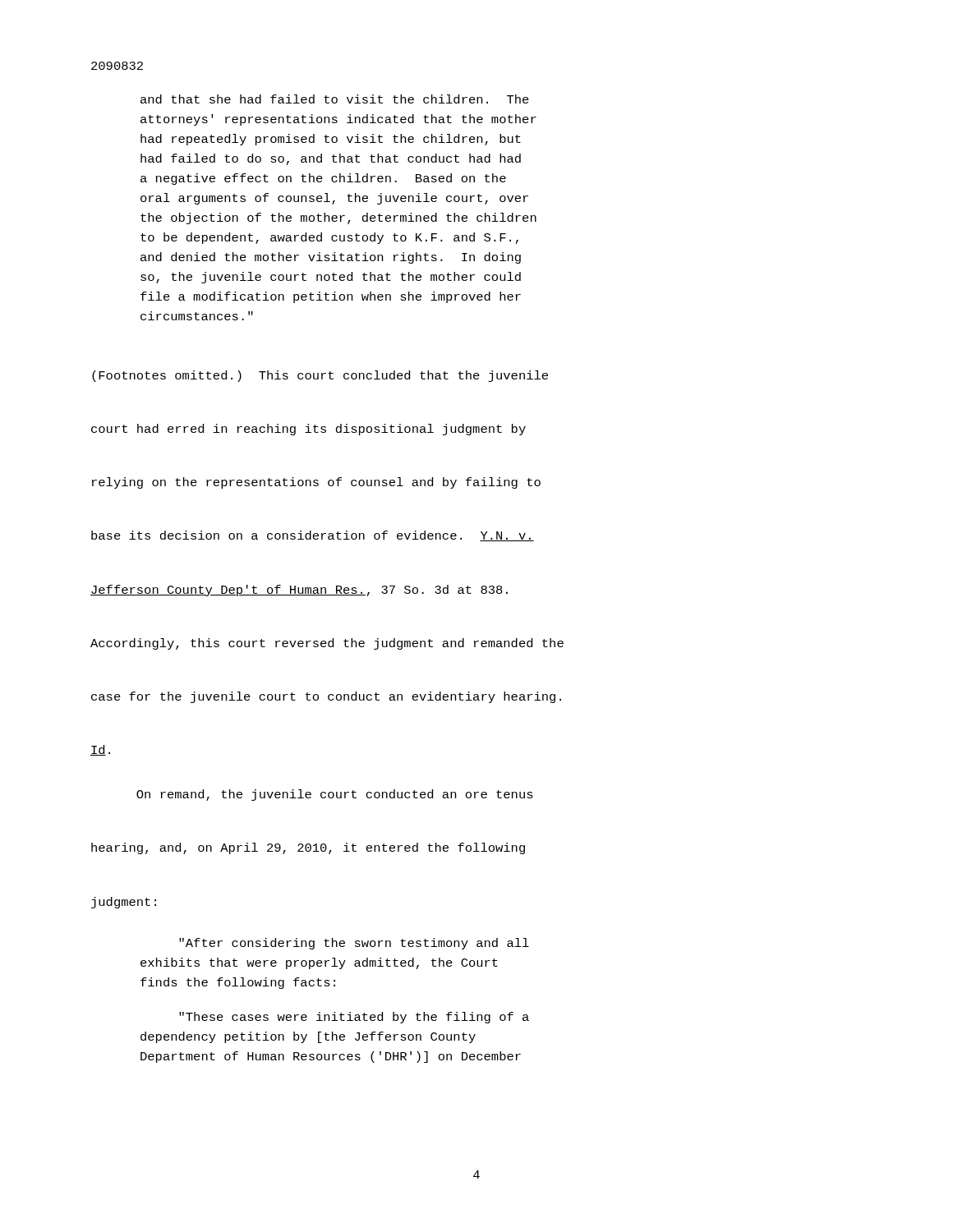Locate the block starting ""After considering the sworn testimony and all exhibits"
This screenshot has width=953, height=1232.
335,964
